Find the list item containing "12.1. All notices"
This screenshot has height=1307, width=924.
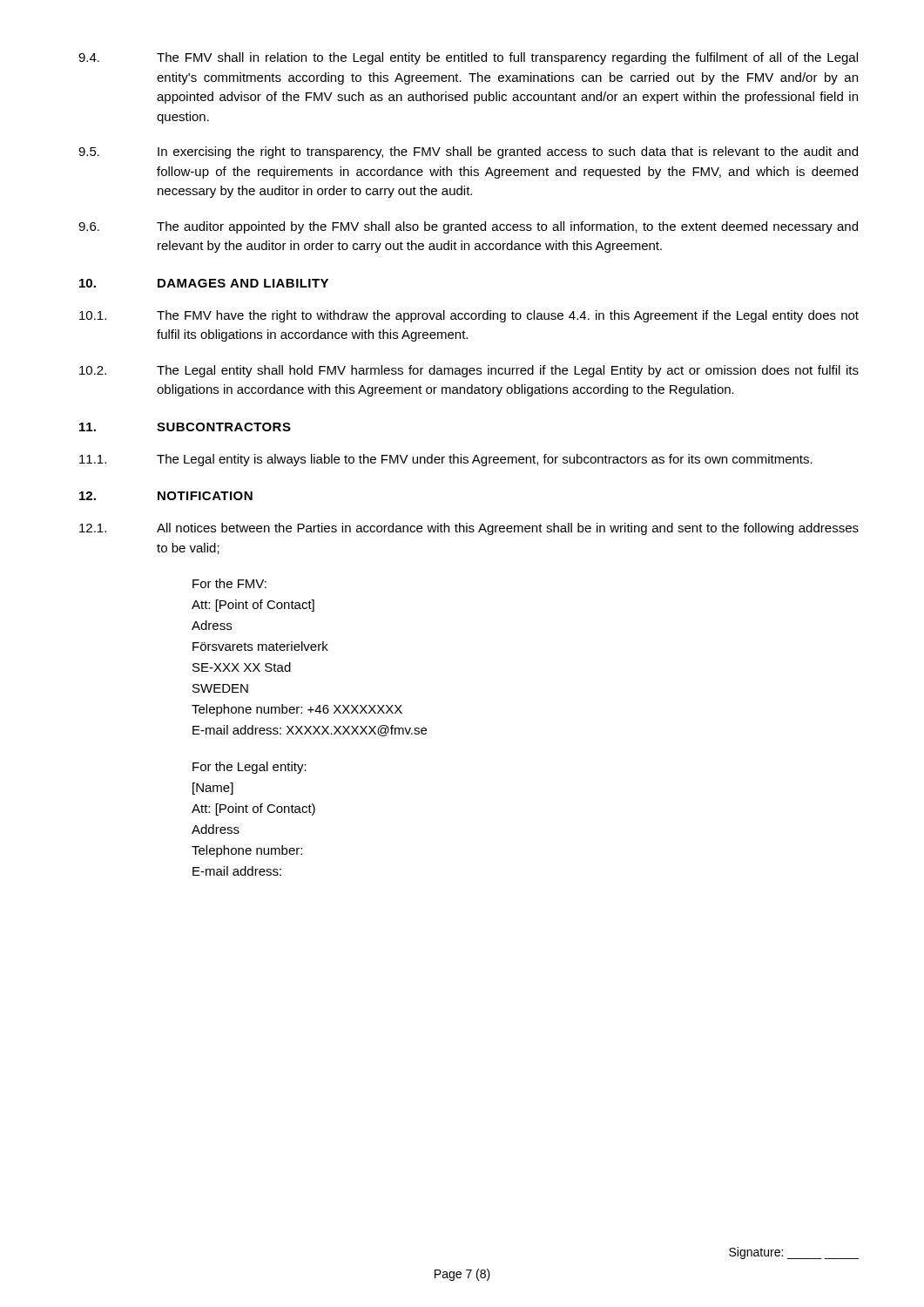click(x=469, y=538)
